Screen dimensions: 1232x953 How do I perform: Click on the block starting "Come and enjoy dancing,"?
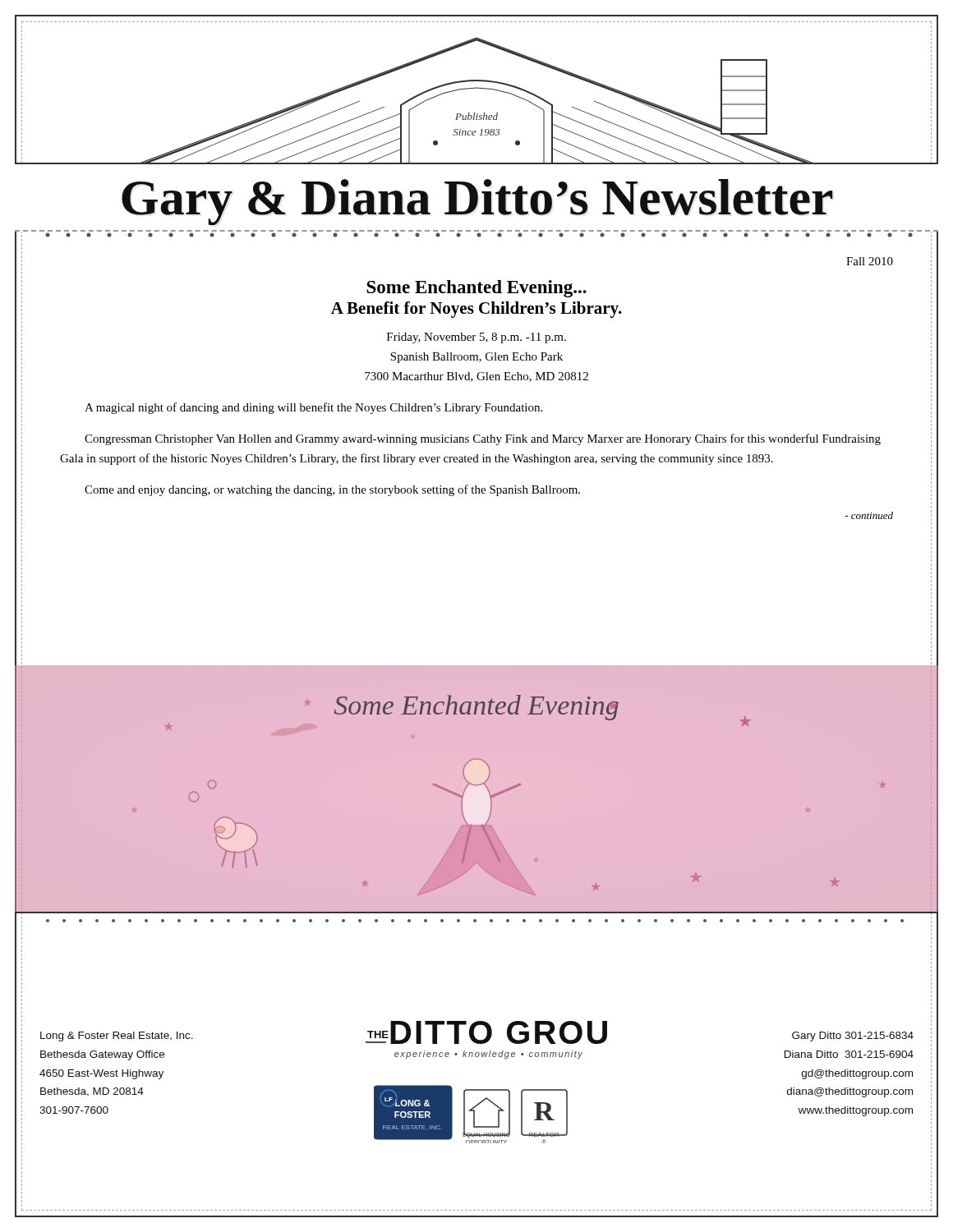[333, 489]
